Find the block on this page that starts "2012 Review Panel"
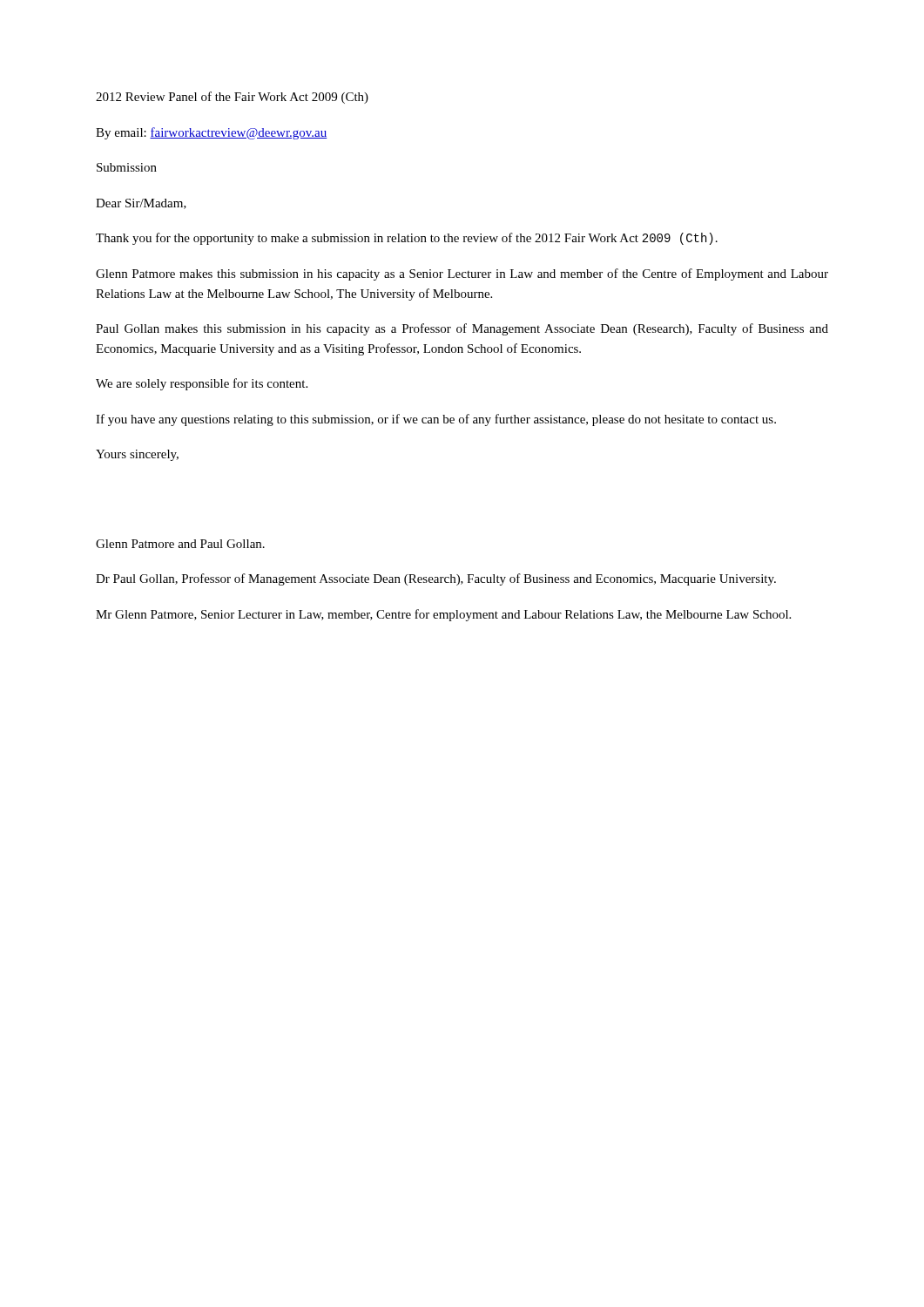 232,97
